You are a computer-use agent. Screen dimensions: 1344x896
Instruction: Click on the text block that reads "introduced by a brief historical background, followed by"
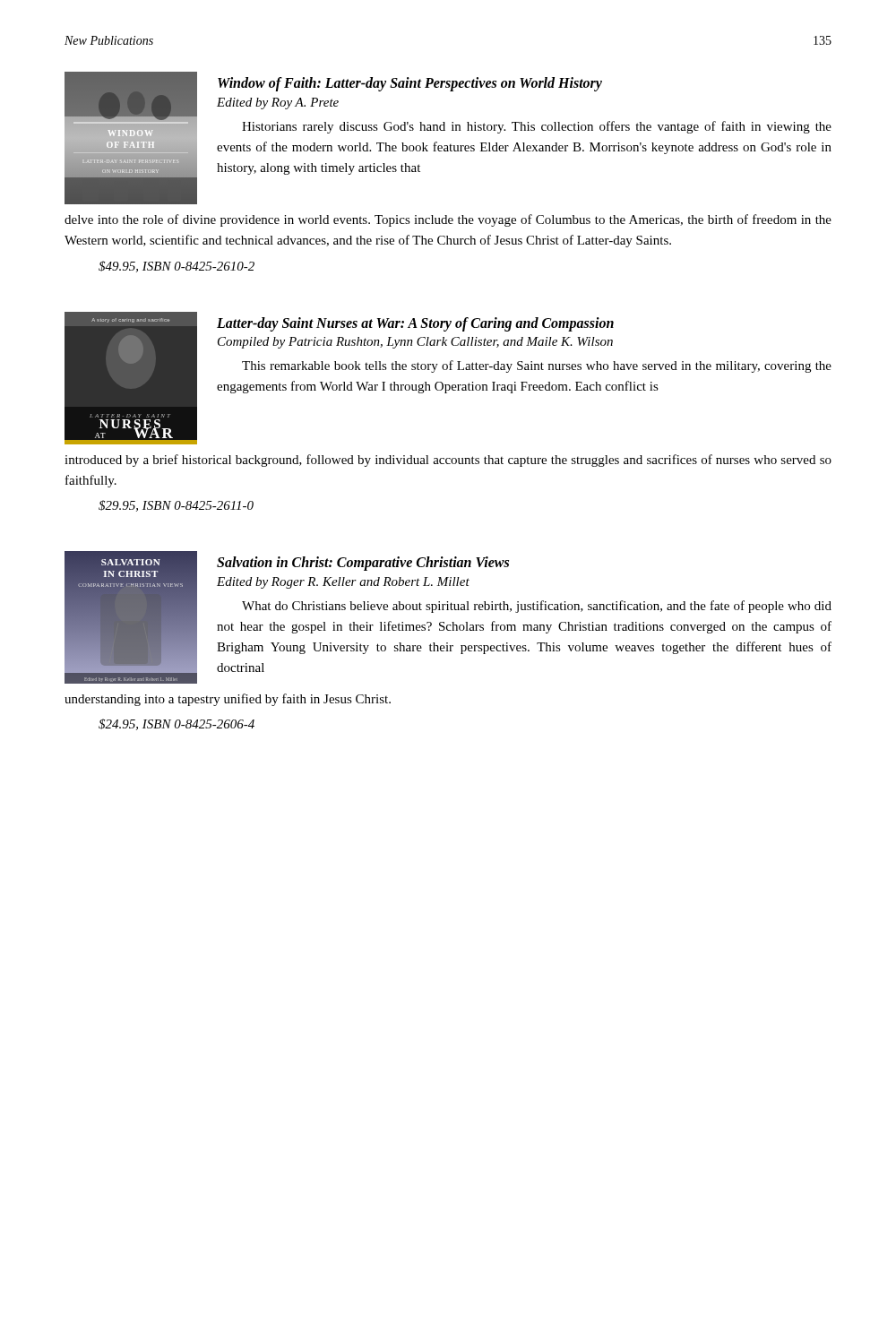pyautogui.click(x=448, y=470)
